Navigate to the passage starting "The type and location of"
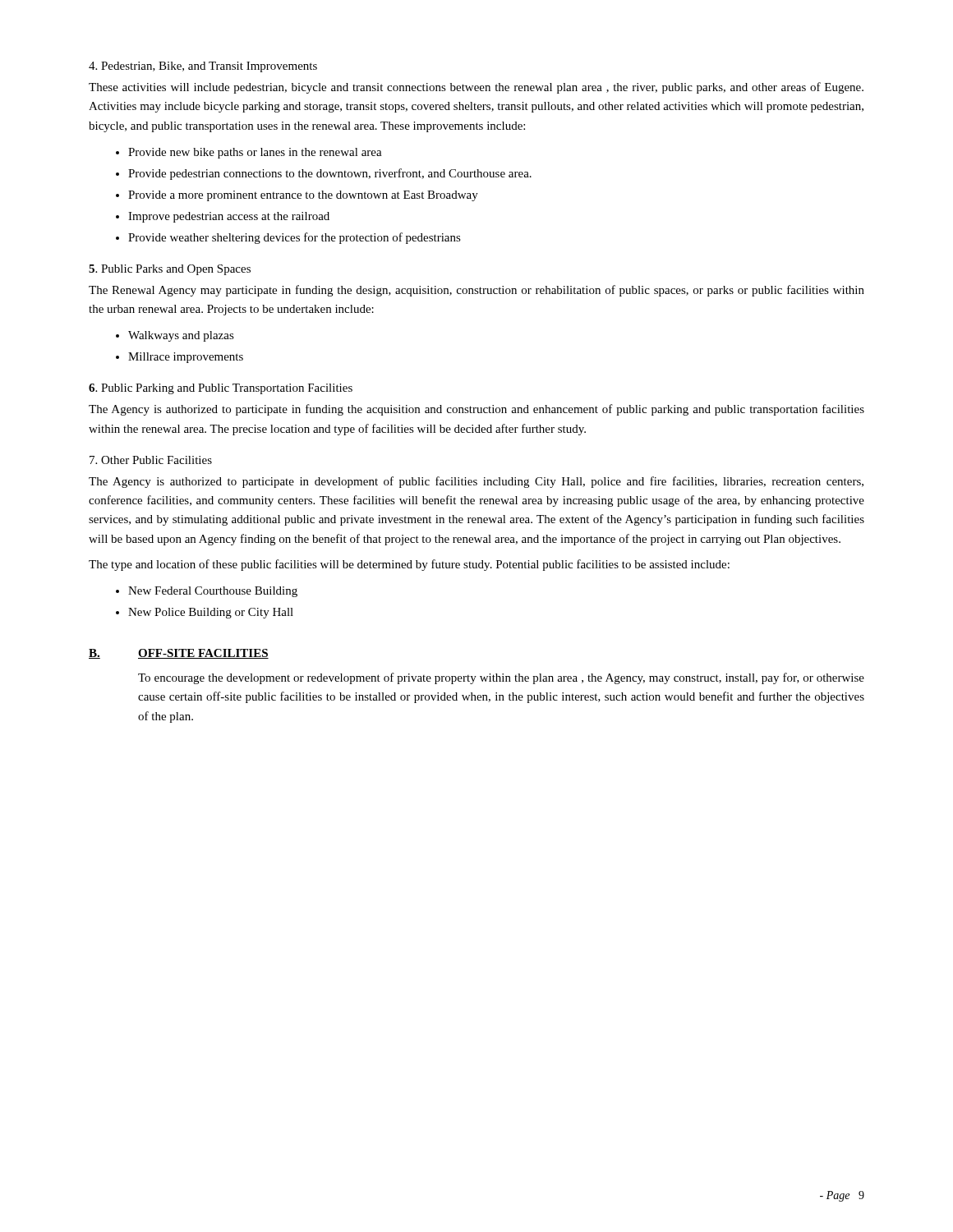 tap(476, 565)
